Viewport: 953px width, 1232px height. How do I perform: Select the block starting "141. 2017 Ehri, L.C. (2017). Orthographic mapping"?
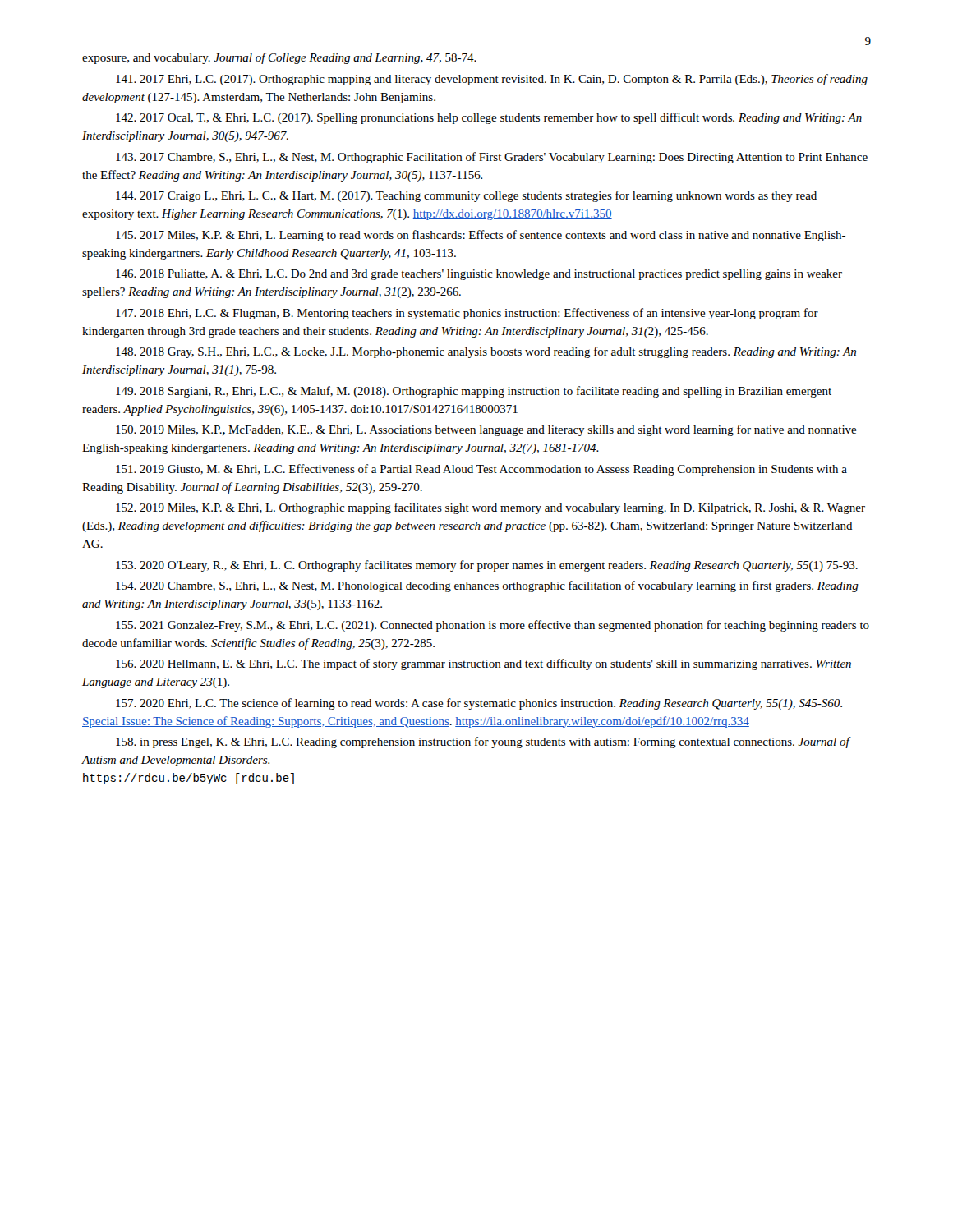pos(476,88)
